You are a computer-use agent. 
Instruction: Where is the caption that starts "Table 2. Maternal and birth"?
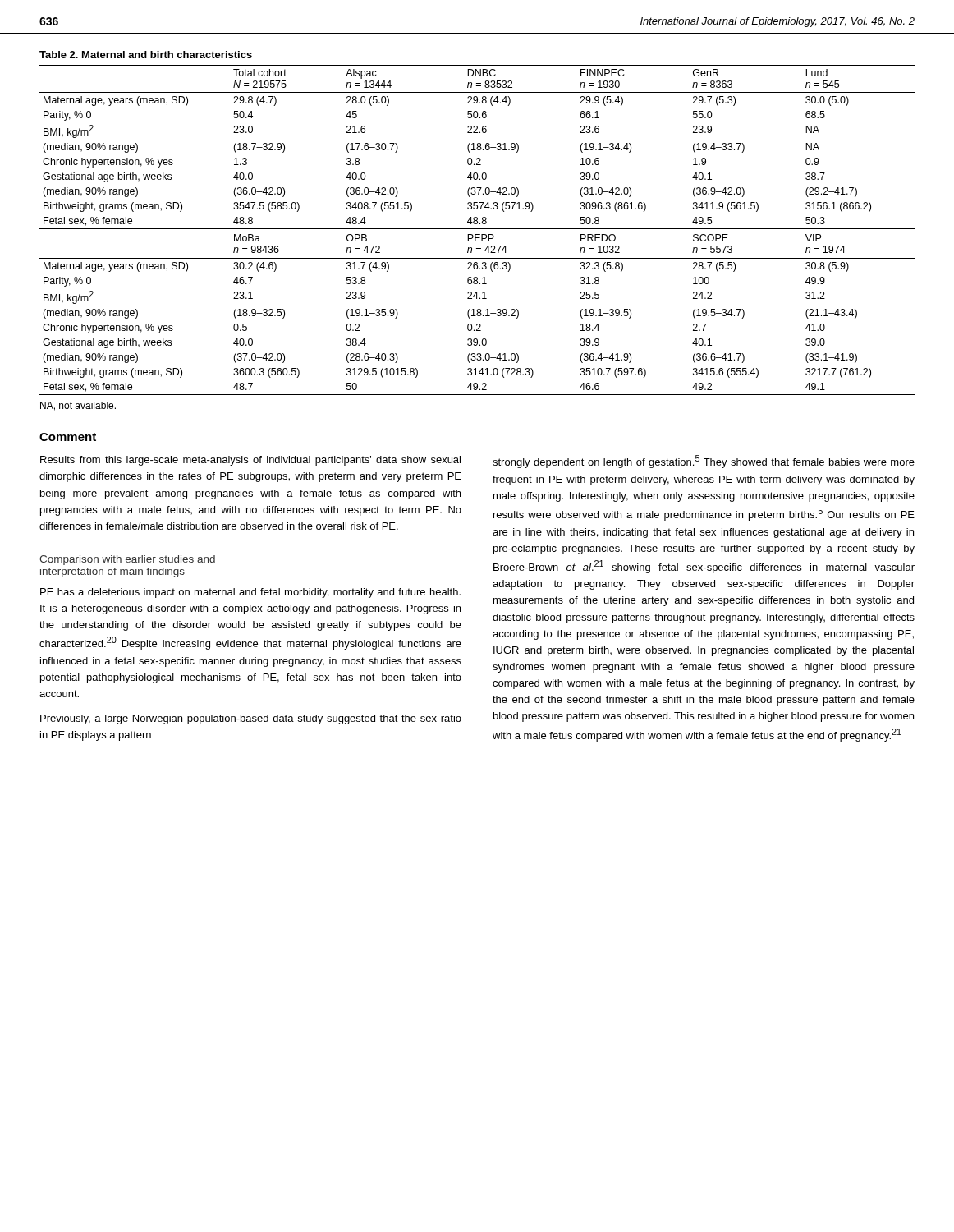click(146, 55)
